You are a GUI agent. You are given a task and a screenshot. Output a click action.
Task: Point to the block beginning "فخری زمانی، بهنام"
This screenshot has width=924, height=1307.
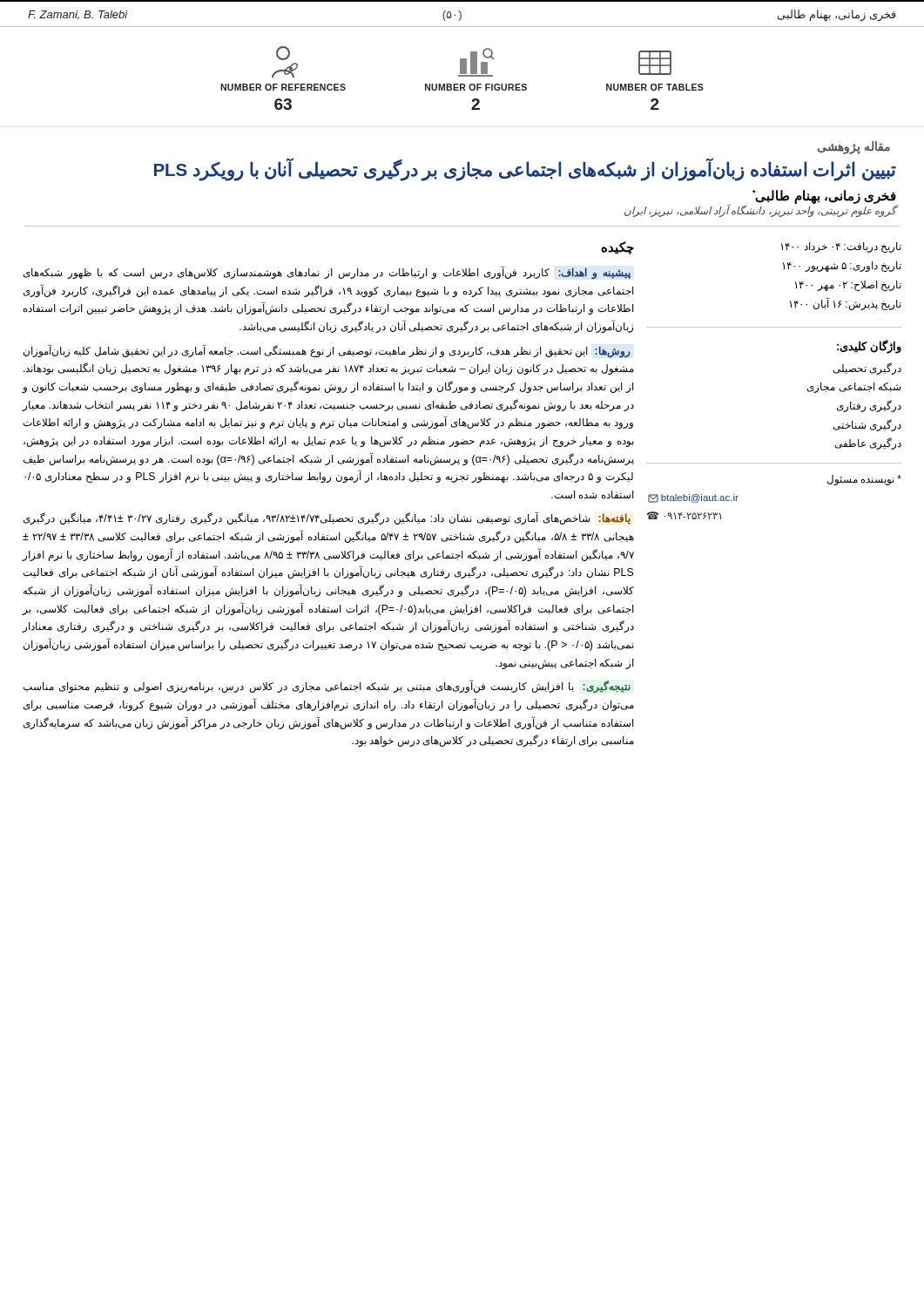pos(824,195)
